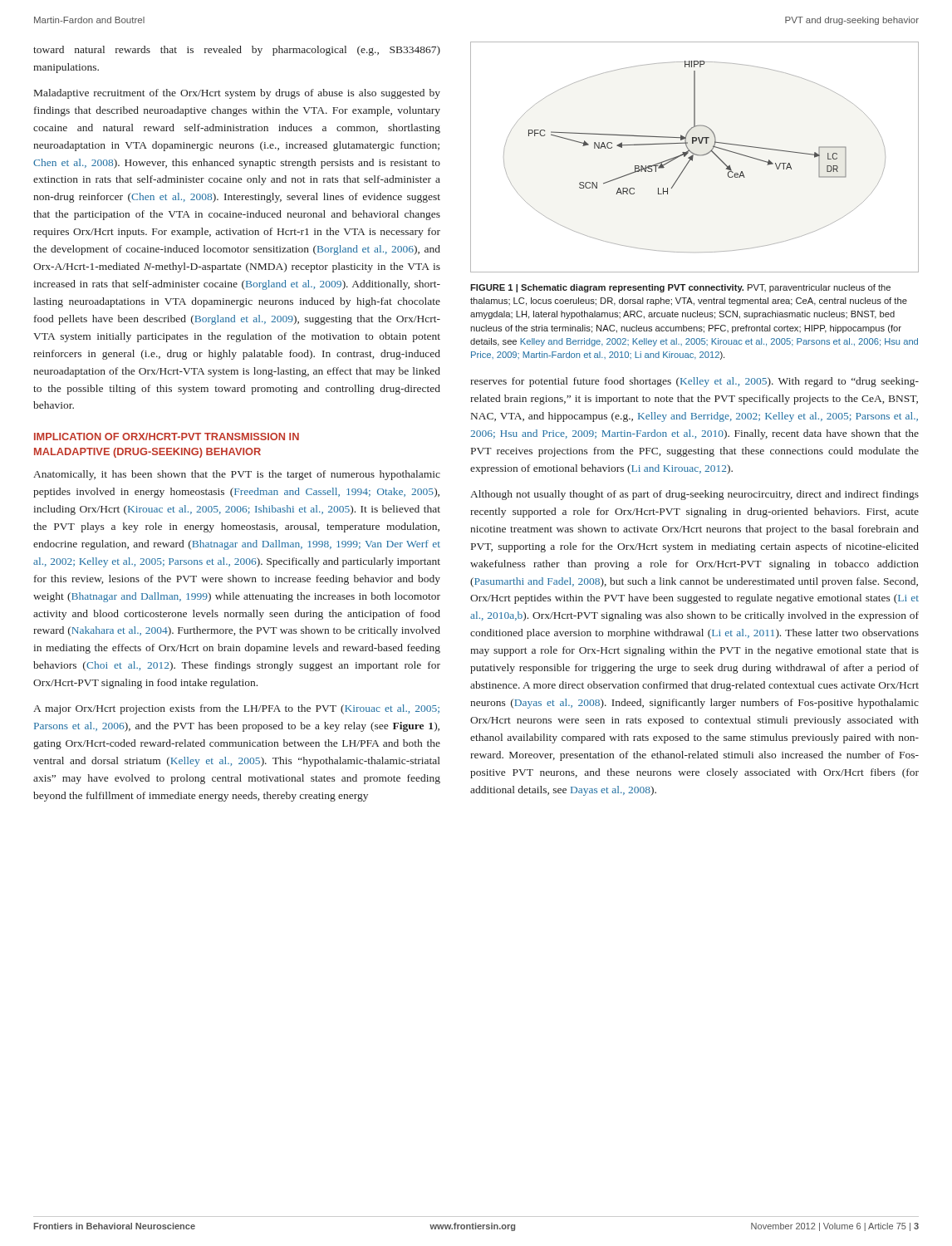Find the block starting "Anatomically, it has"
Image resolution: width=952 pixels, height=1246 pixels.
[237, 635]
